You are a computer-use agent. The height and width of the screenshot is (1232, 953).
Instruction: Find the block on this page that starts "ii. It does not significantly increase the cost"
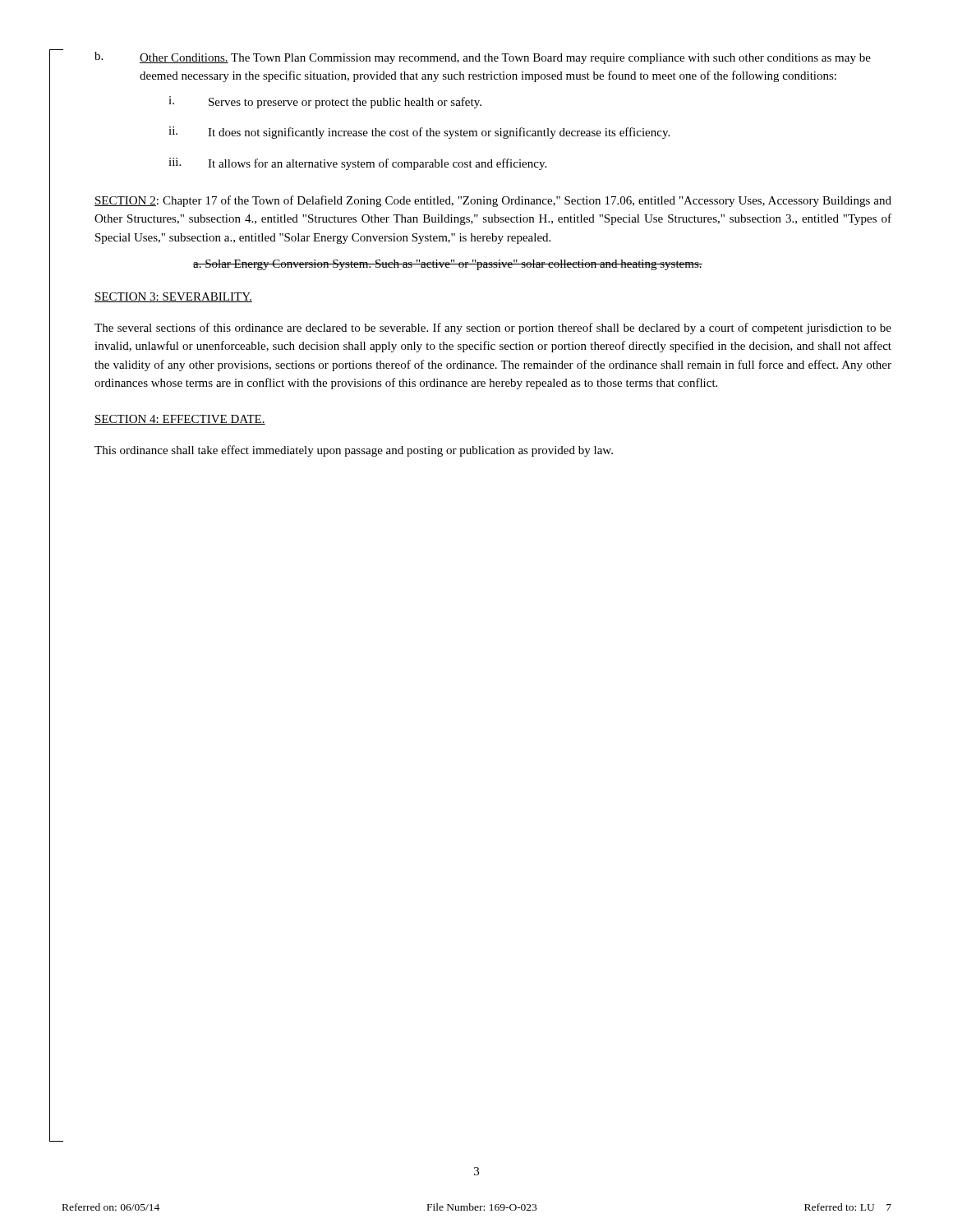[x=530, y=133]
